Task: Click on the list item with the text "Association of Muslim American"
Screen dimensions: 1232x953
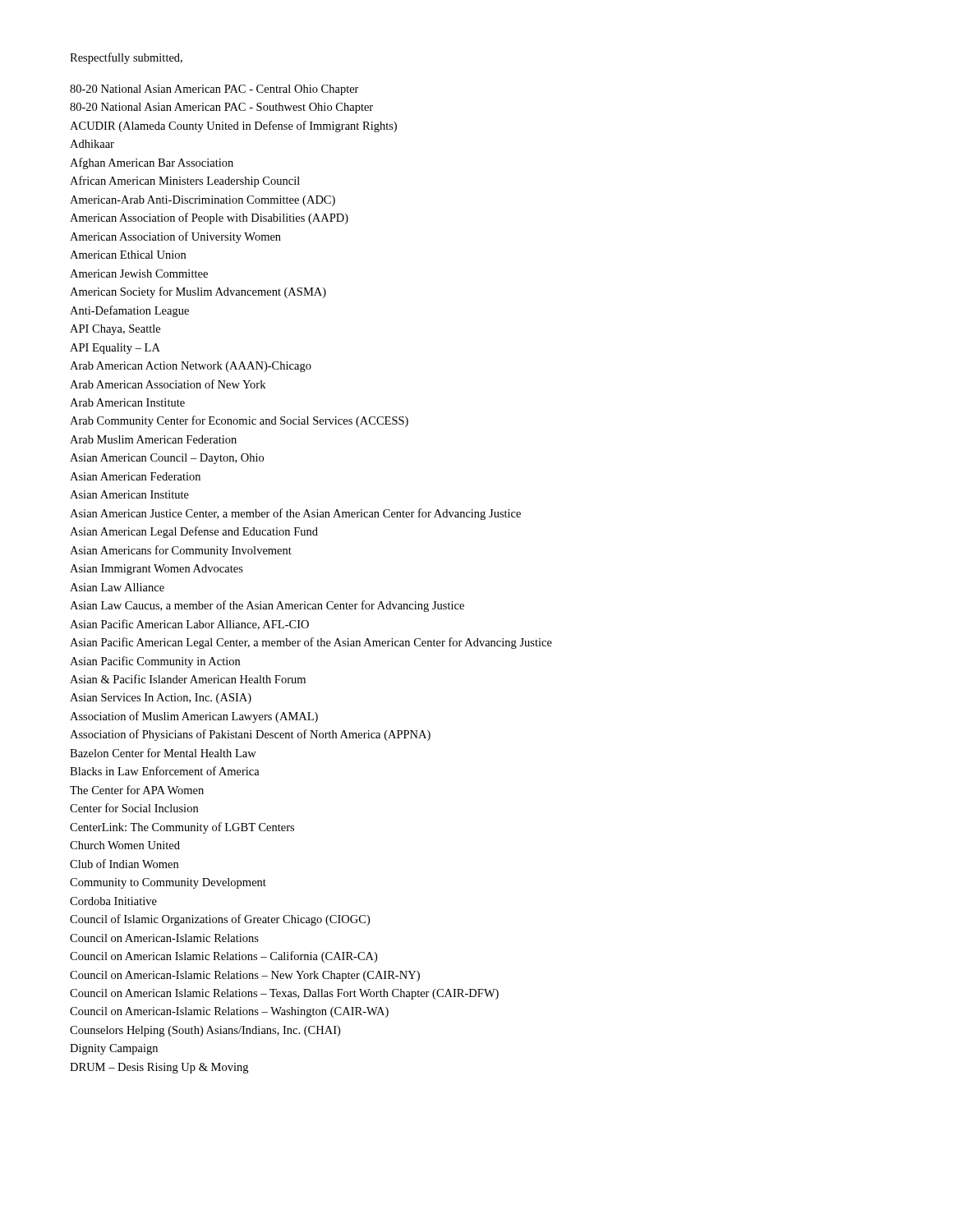Action: [x=194, y=717]
